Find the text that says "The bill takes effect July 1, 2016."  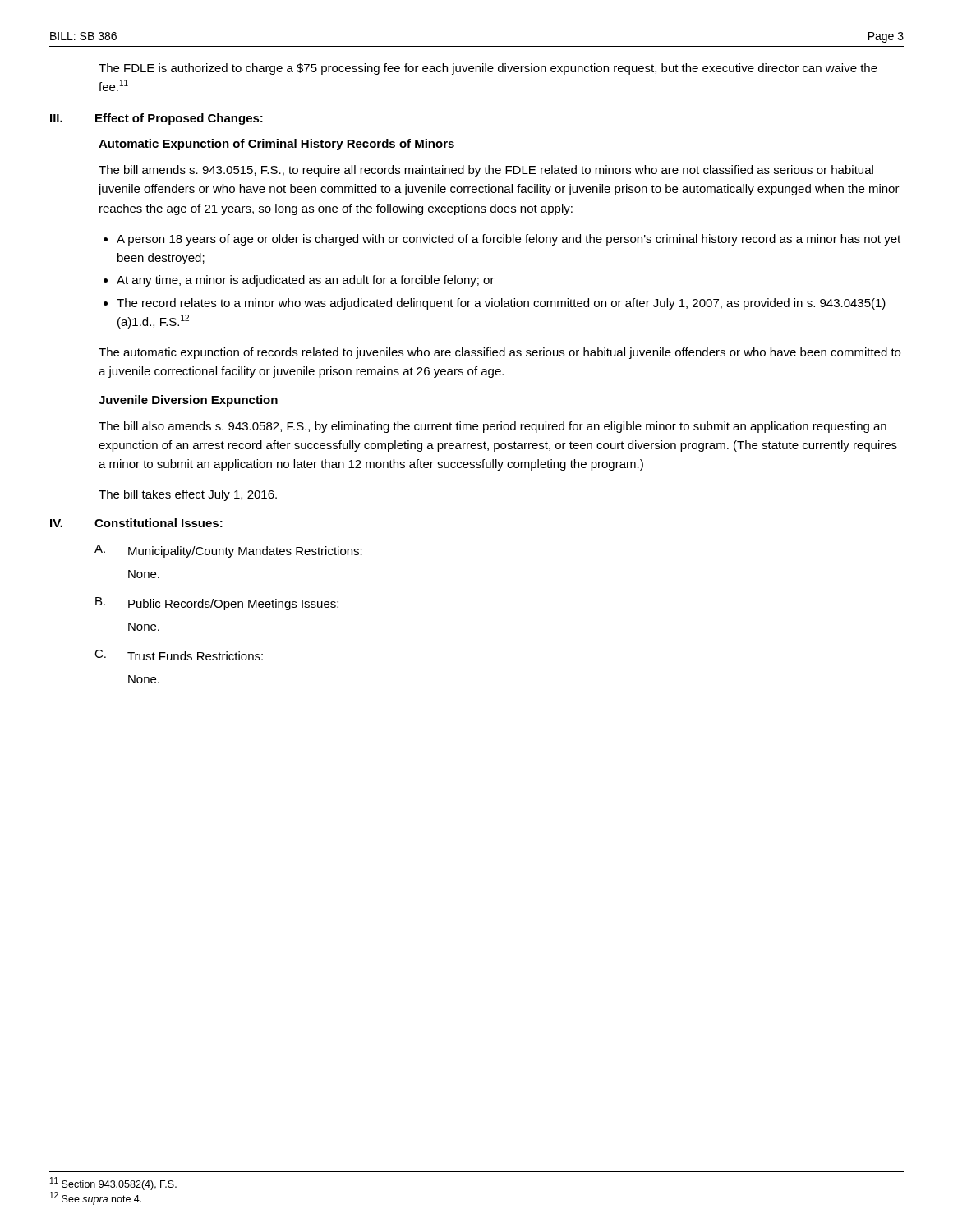(x=188, y=494)
